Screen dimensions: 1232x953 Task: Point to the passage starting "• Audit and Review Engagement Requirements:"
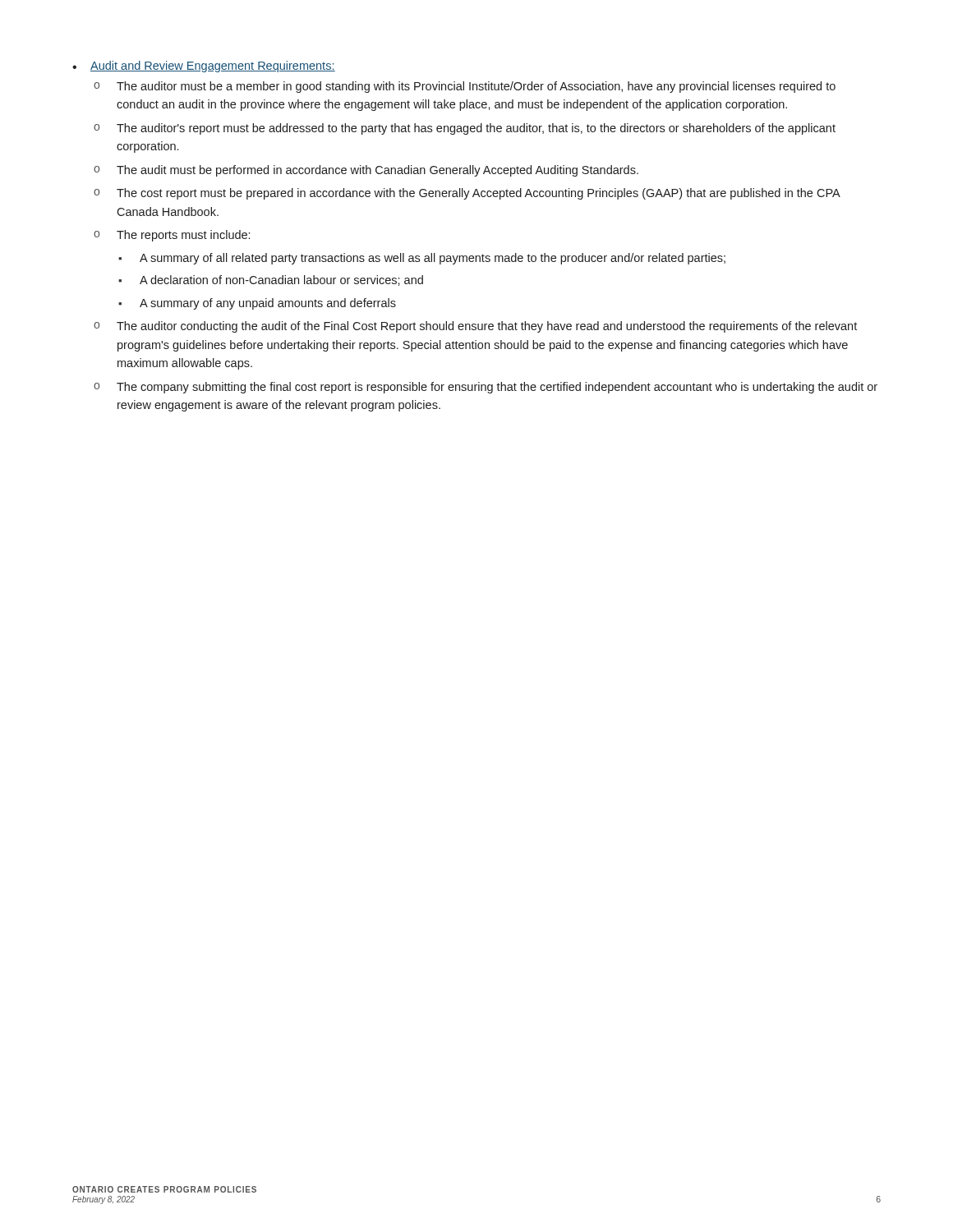[x=204, y=67]
